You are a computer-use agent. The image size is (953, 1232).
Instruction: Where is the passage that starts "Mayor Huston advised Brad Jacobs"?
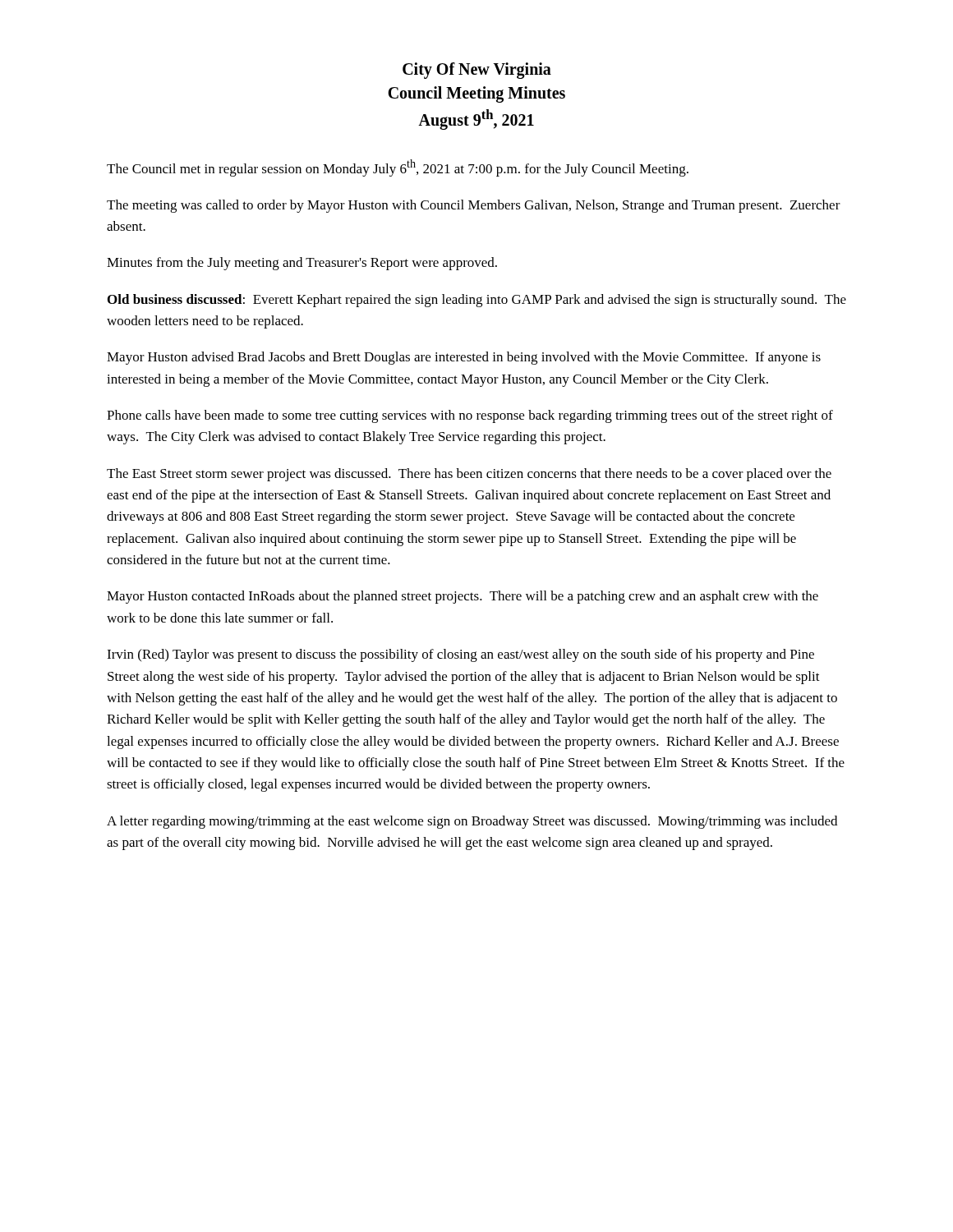[x=464, y=368]
